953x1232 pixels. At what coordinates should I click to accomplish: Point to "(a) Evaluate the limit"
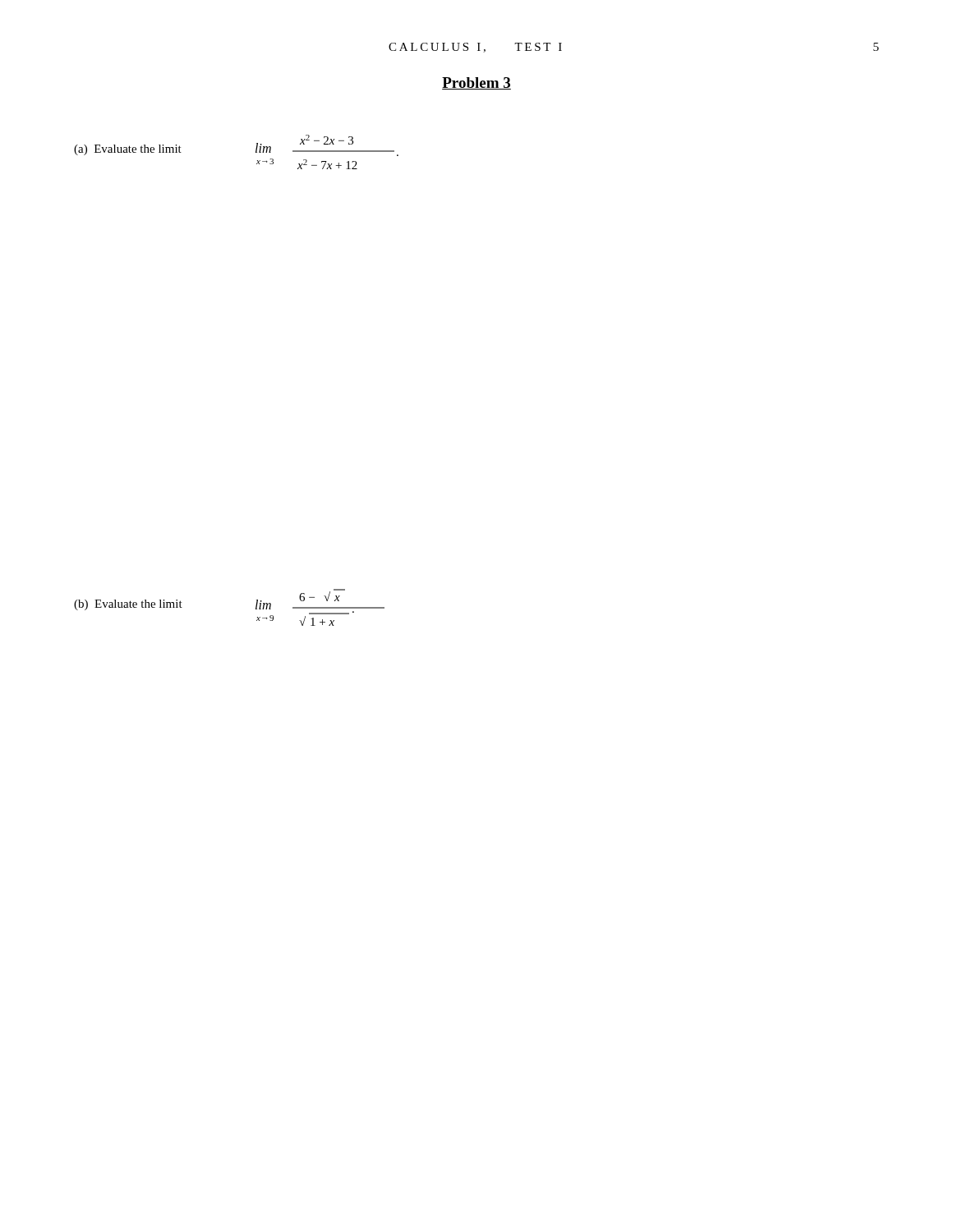[x=128, y=149]
